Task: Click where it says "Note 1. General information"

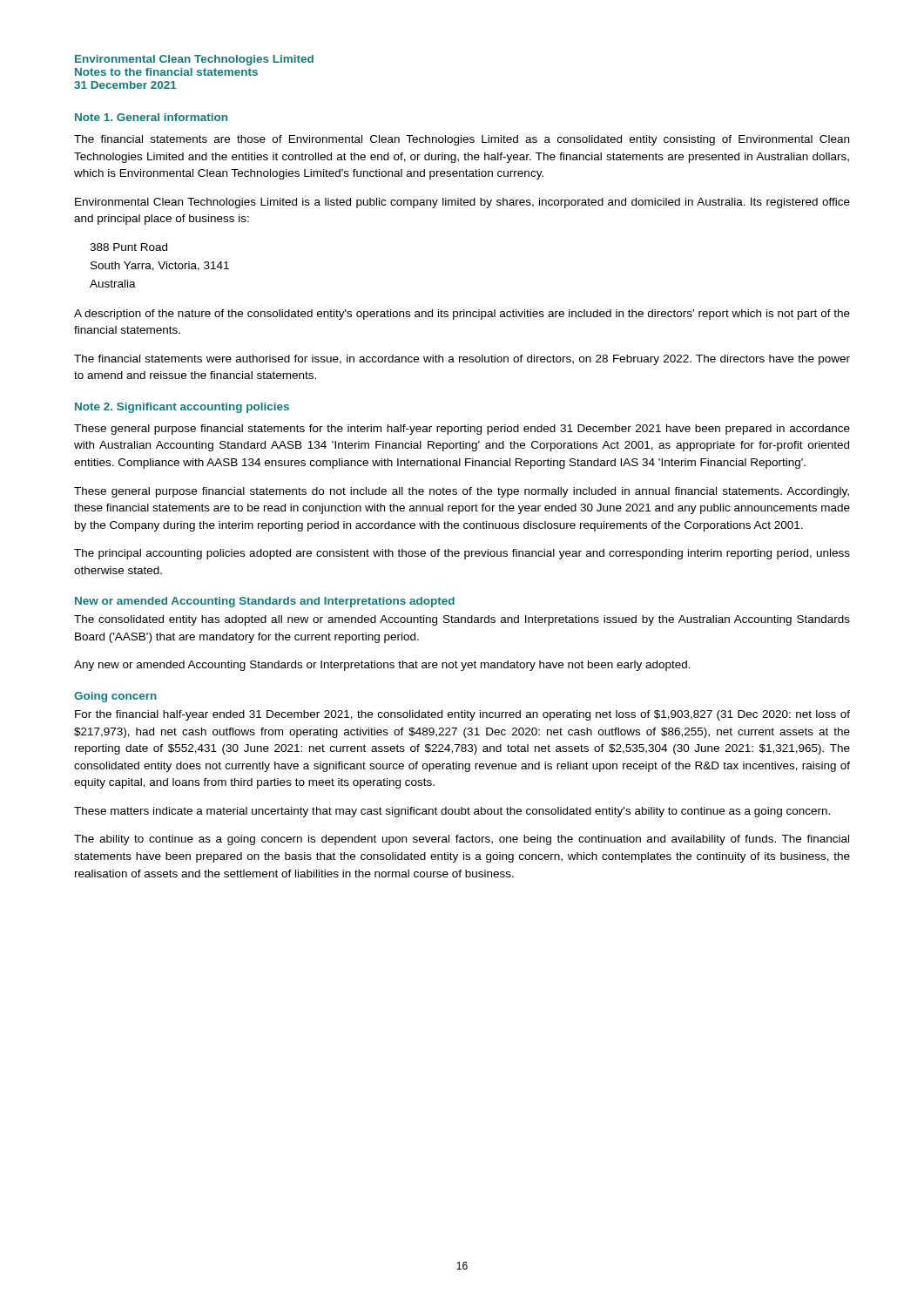Action: click(x=151, y=117)
